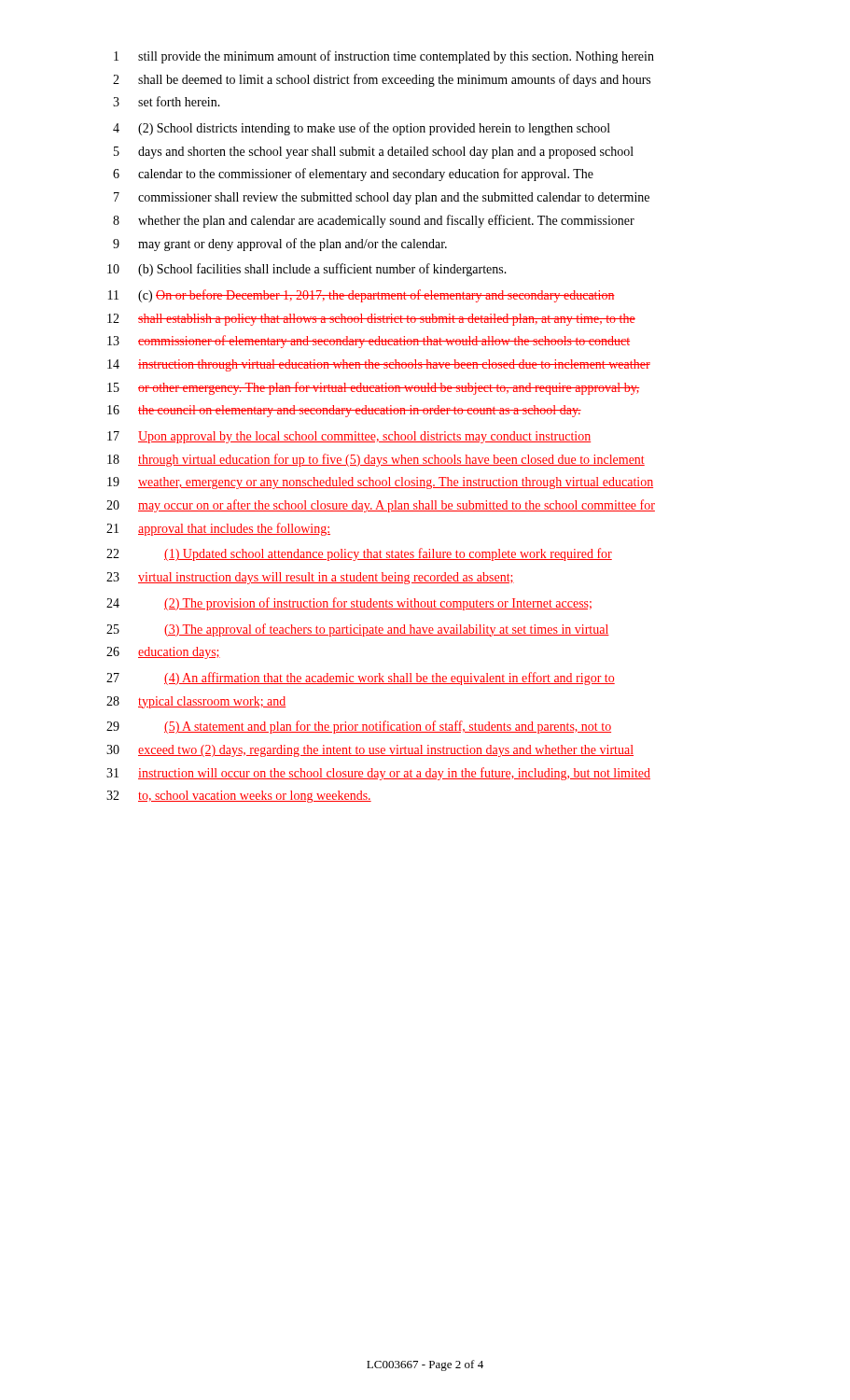Locate the text block that reads "29 (5) A"
The height and width of the screenshot is (1400, 850).
(439, 727)
